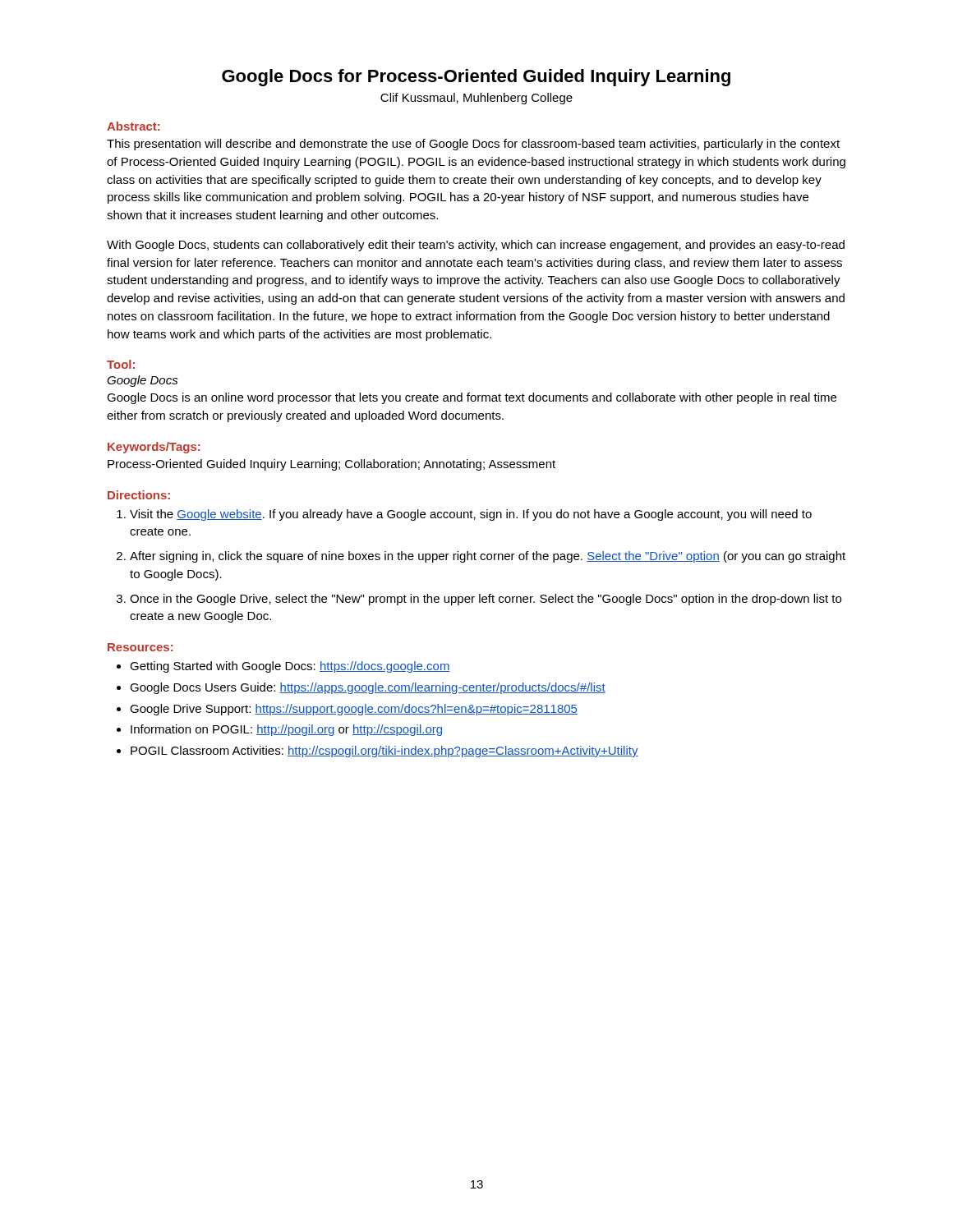The width and height of the screenshot is (953, 1232).
Task: Find the element starting "Getting Started with Google"
Action: pyautogui.click(x=290, y=667)
